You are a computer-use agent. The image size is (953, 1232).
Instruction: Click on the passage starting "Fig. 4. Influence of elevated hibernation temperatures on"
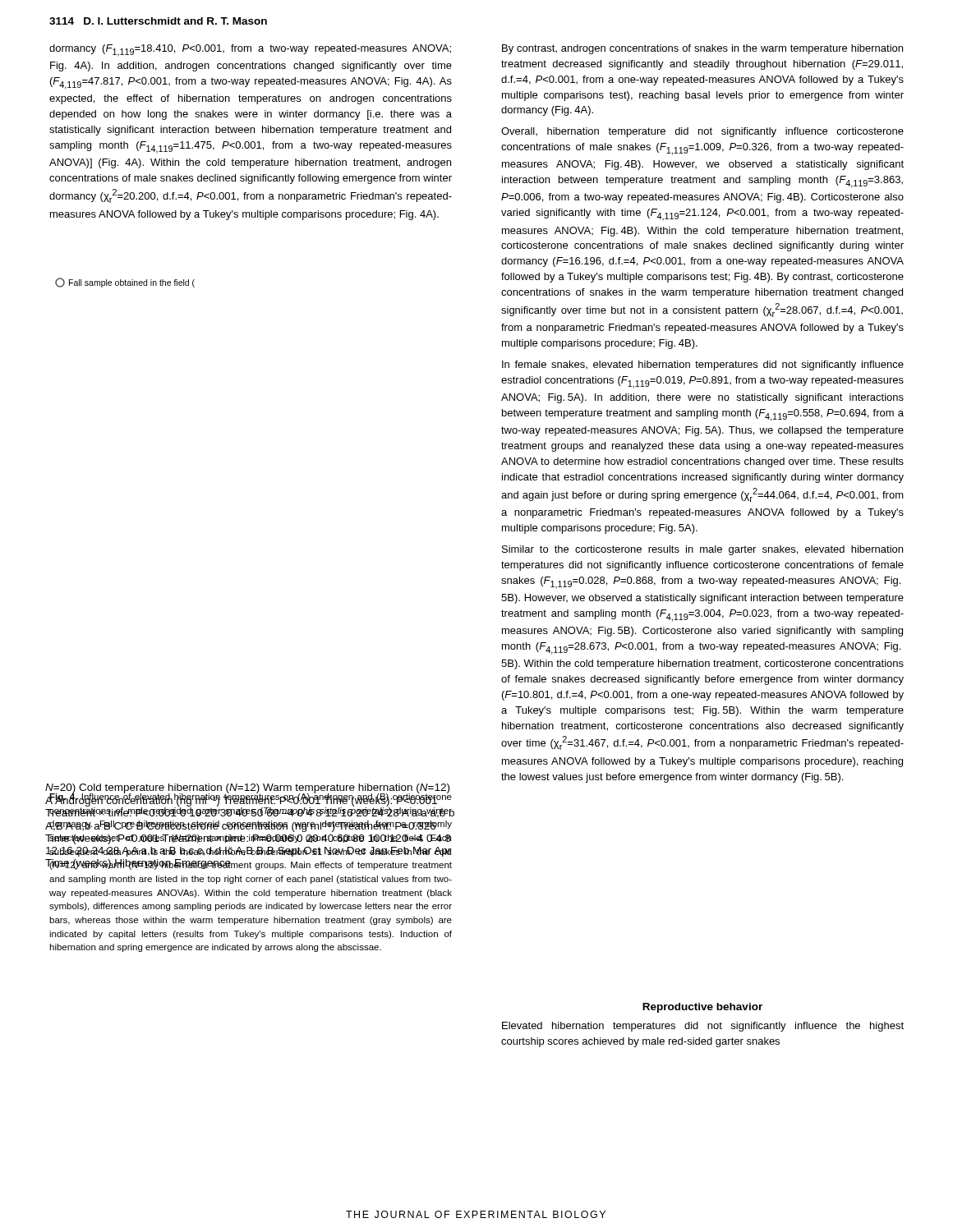pos(251,872)
